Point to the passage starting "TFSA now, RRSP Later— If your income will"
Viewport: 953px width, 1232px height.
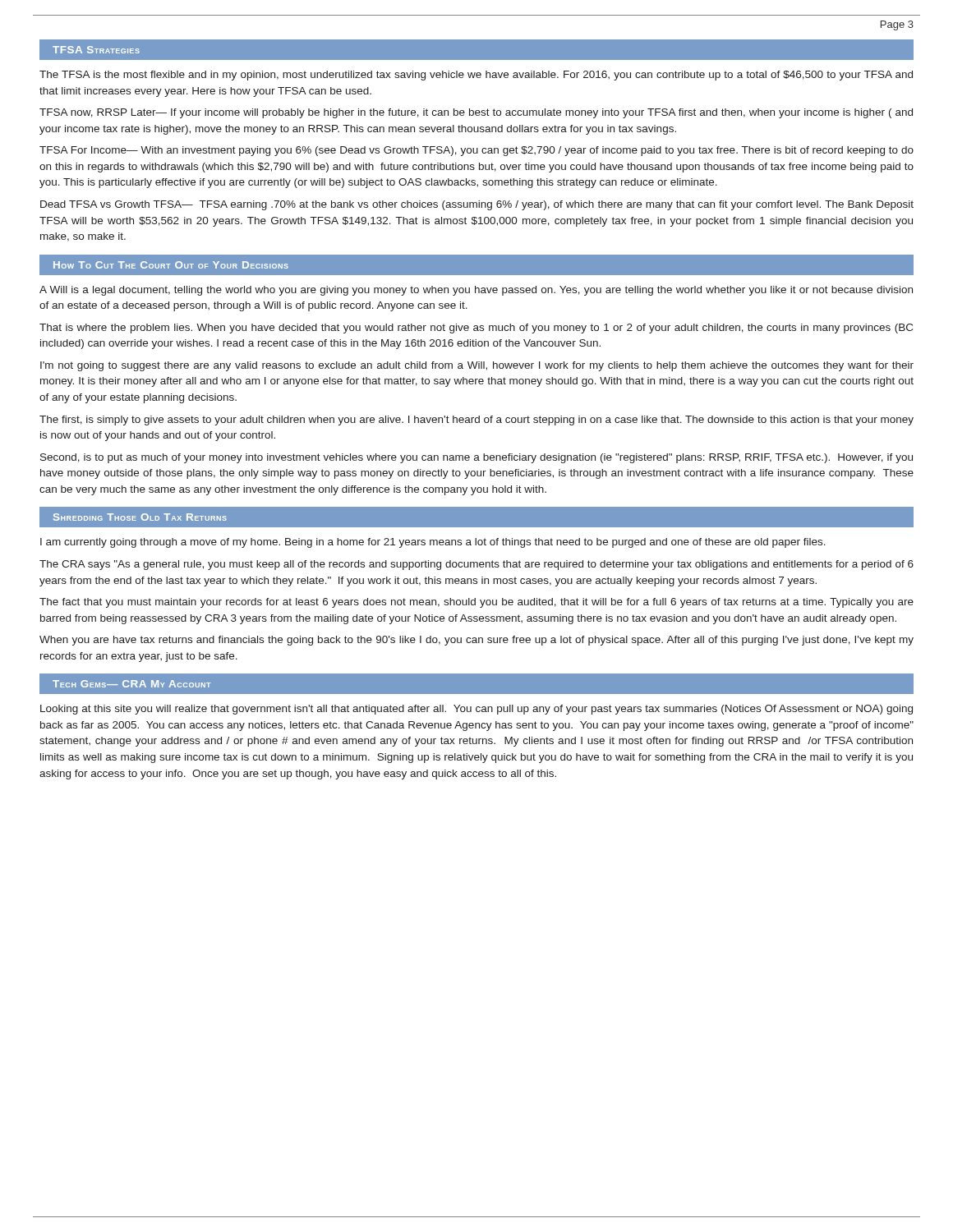pos(476,120)
